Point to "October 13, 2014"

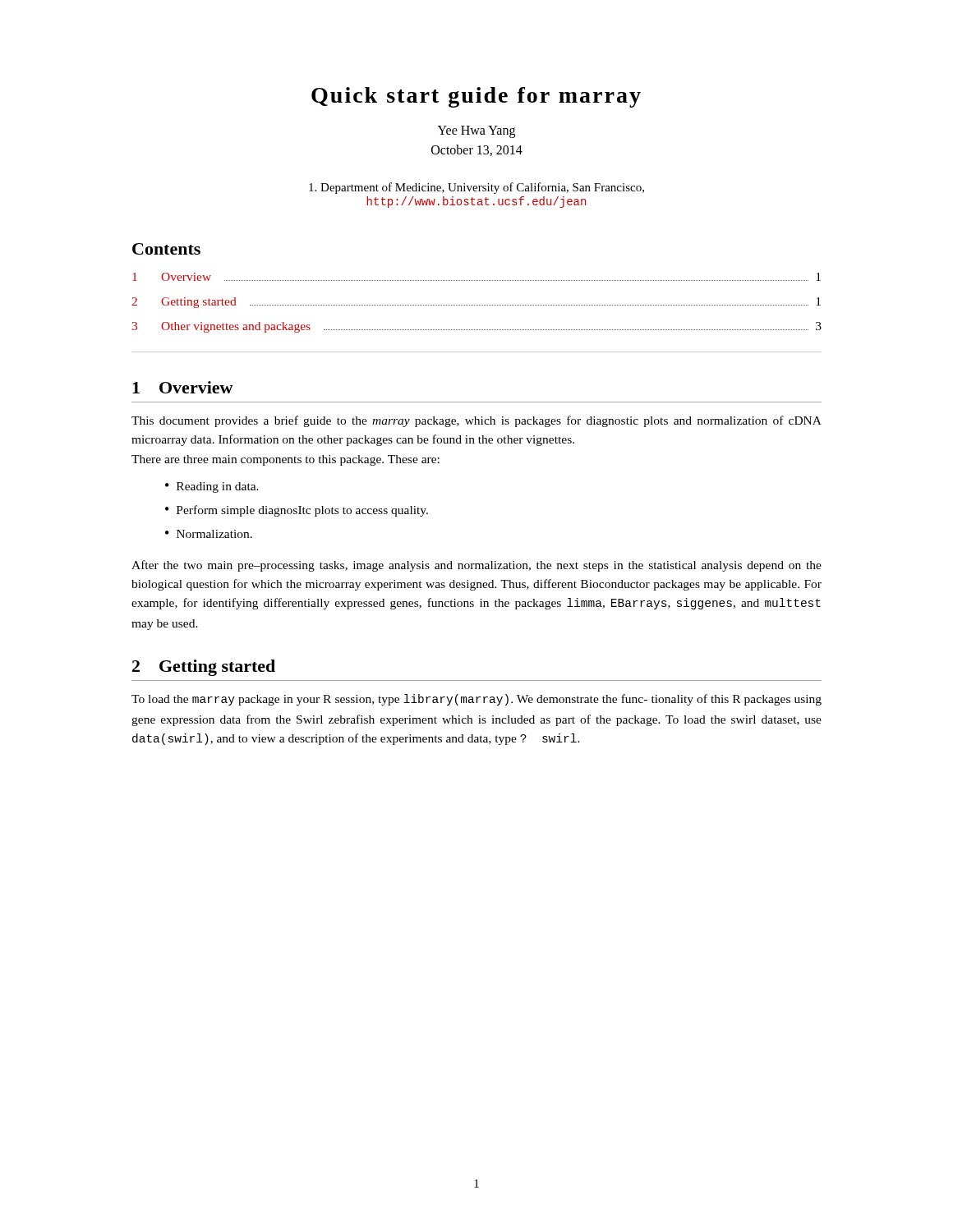(476, 150)
